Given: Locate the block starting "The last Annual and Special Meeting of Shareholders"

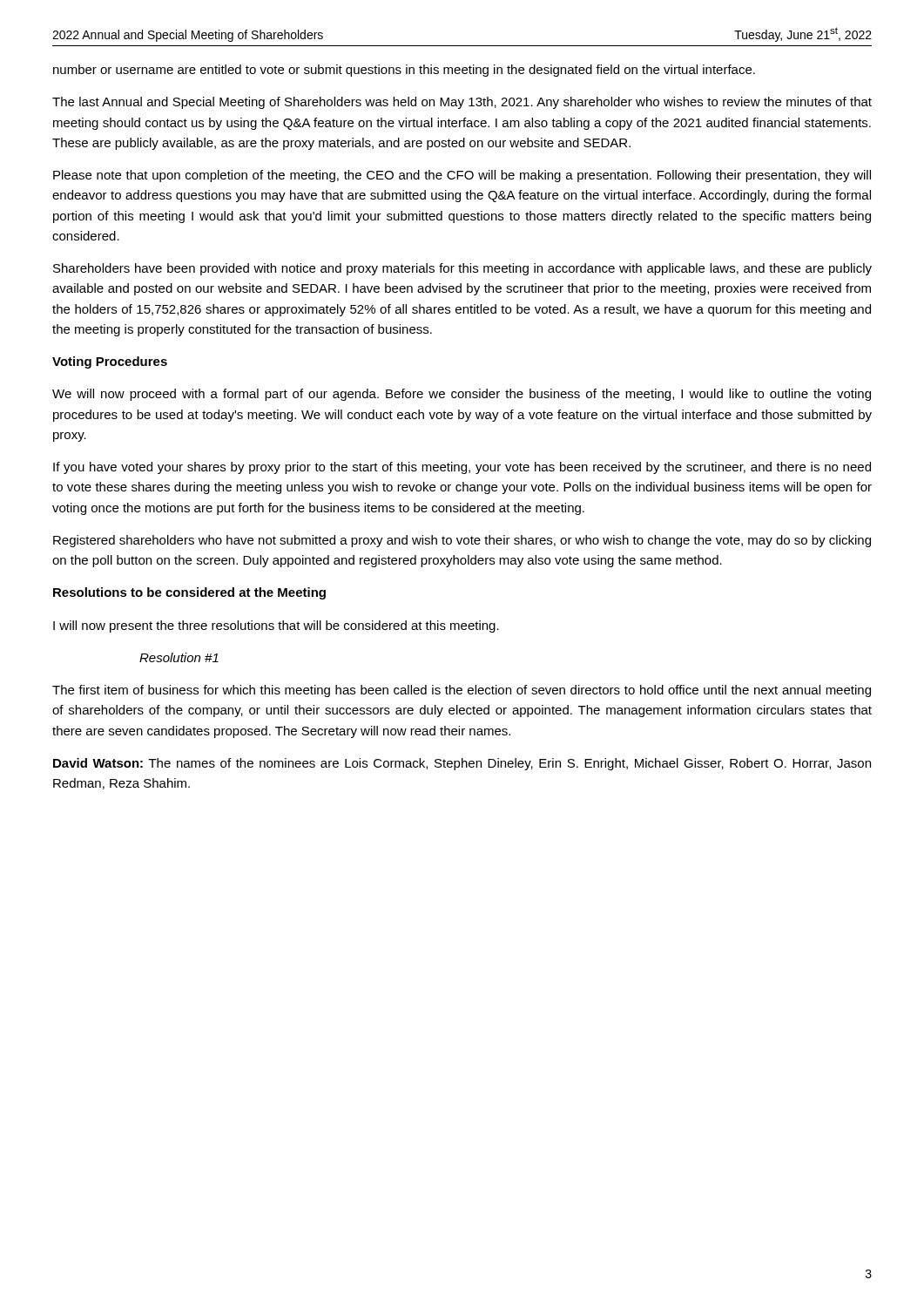Looking at the screenshot, I should point(462,122).
